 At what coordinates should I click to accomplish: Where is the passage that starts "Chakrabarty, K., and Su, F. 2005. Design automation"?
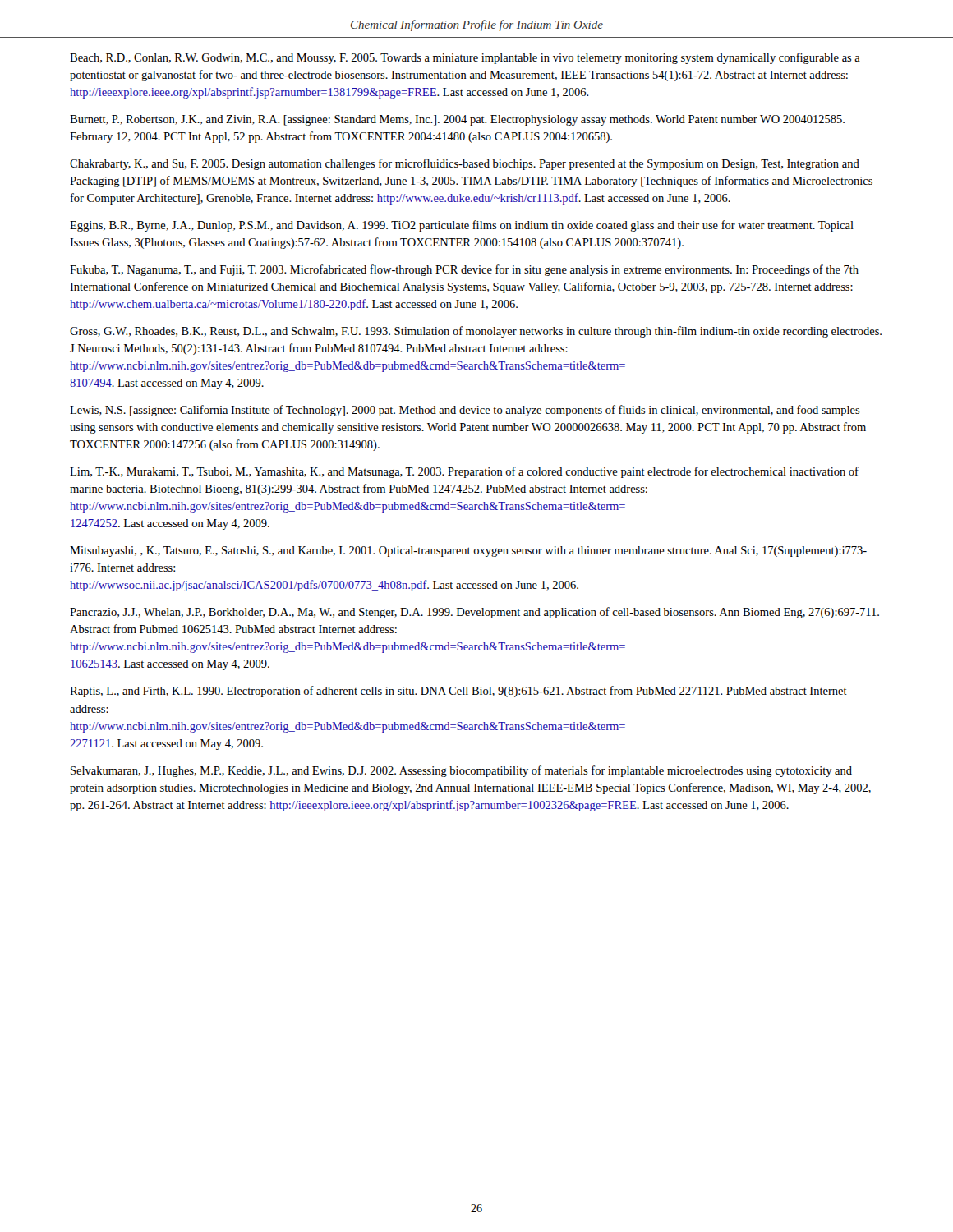(471, 181)
